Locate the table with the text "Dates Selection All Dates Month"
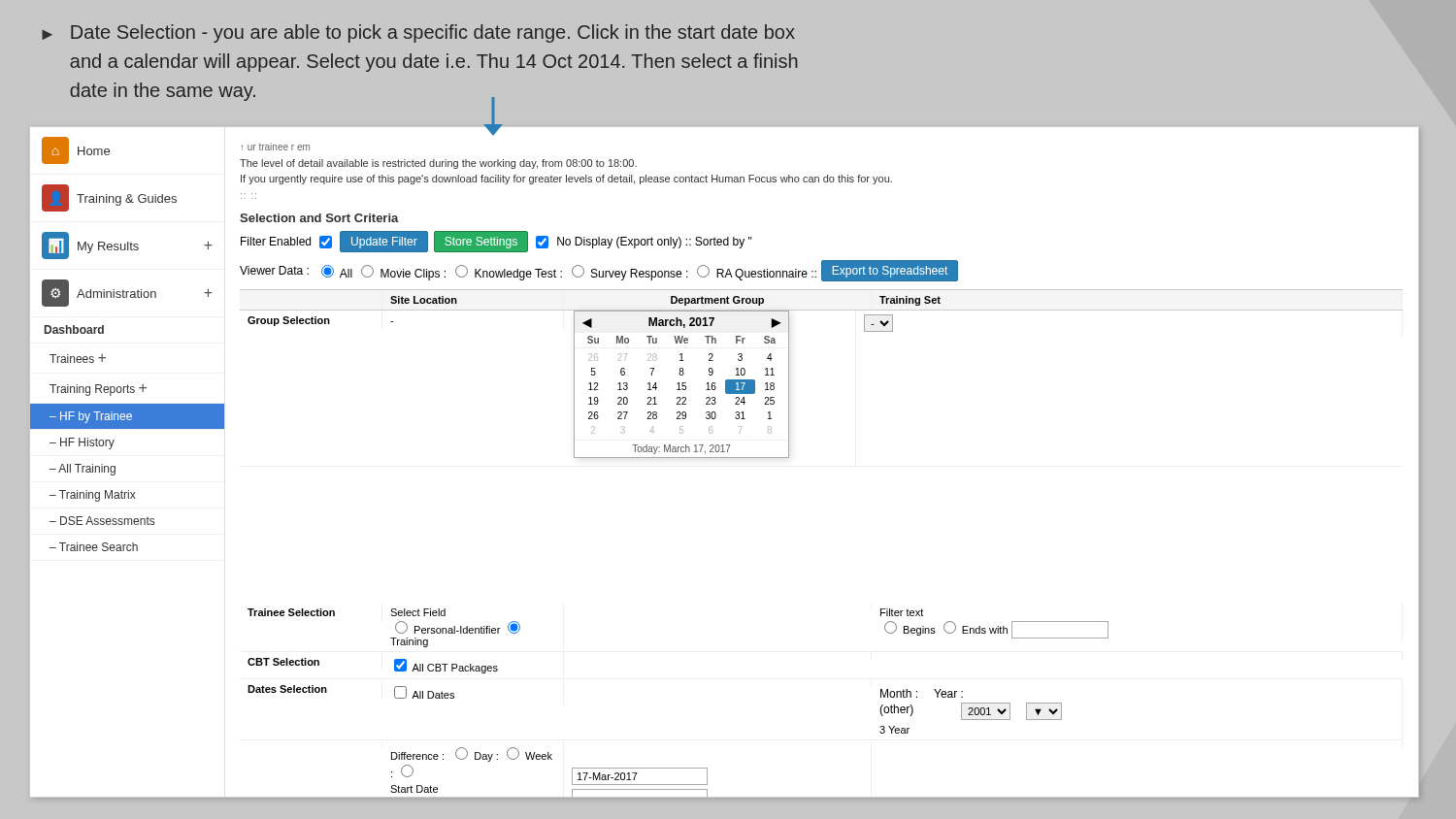Screen dimensions: 819x1456 click(821, 710)
